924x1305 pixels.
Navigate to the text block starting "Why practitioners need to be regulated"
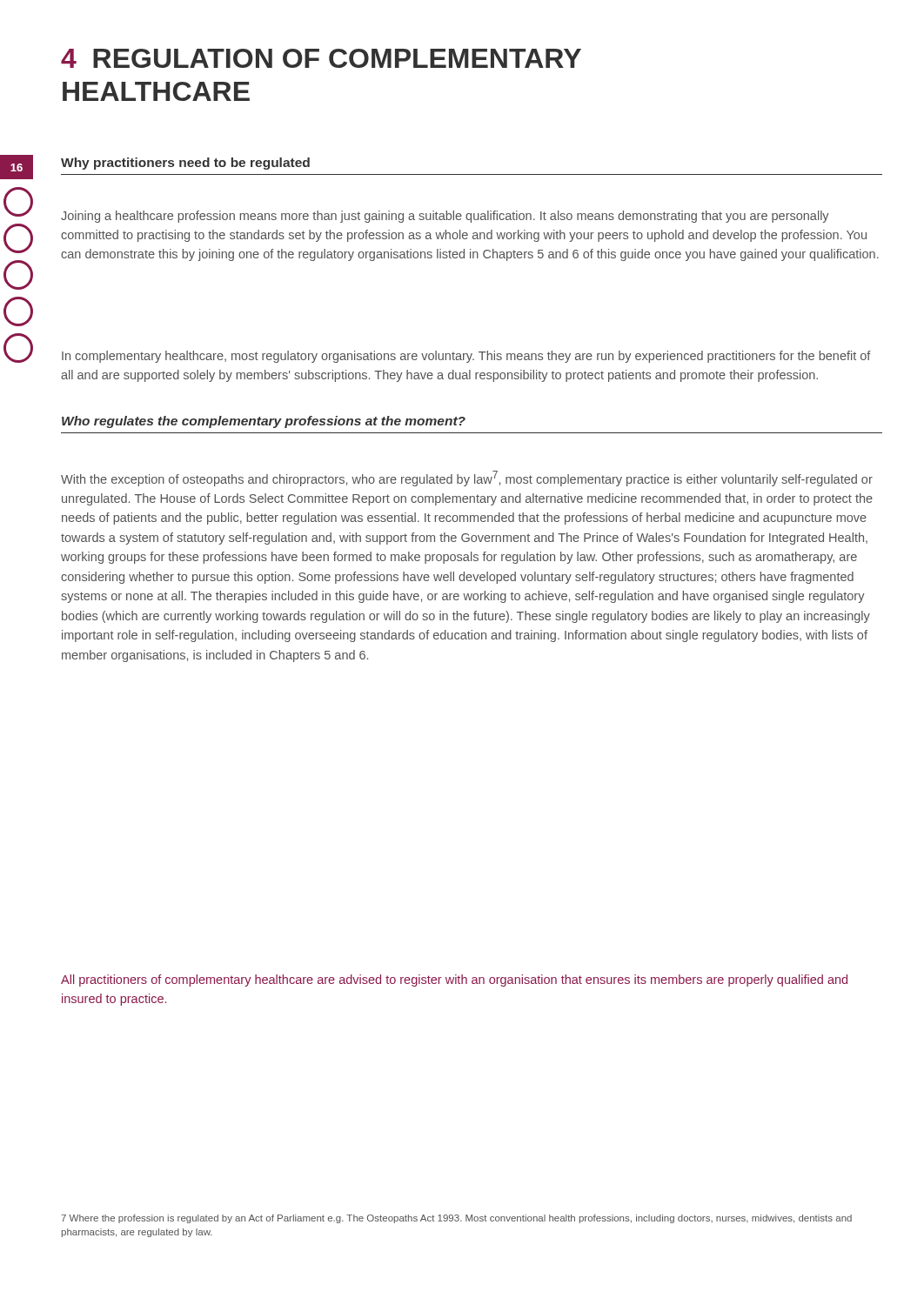[472, 165]
